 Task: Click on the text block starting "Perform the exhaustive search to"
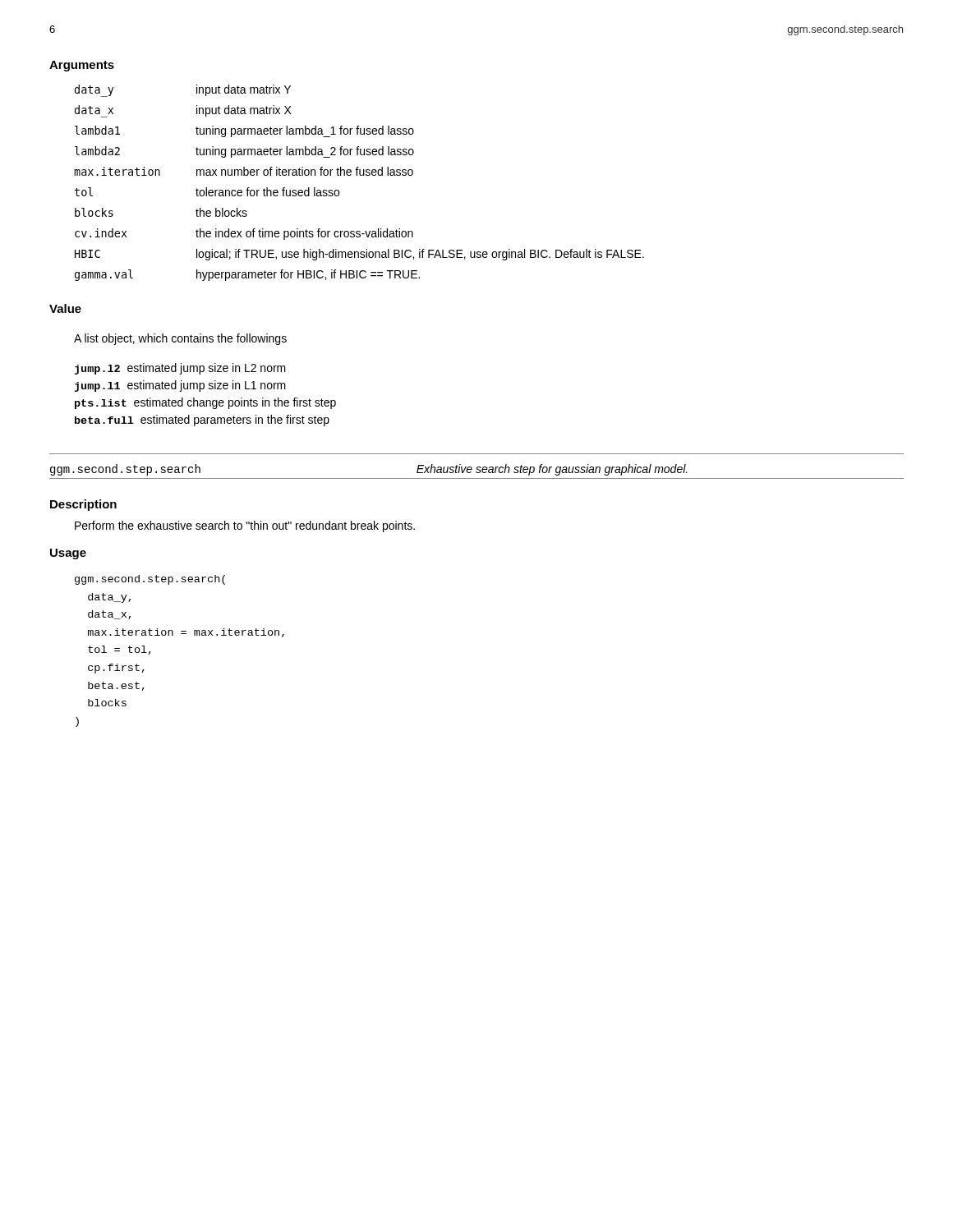[x=245, y=526]
